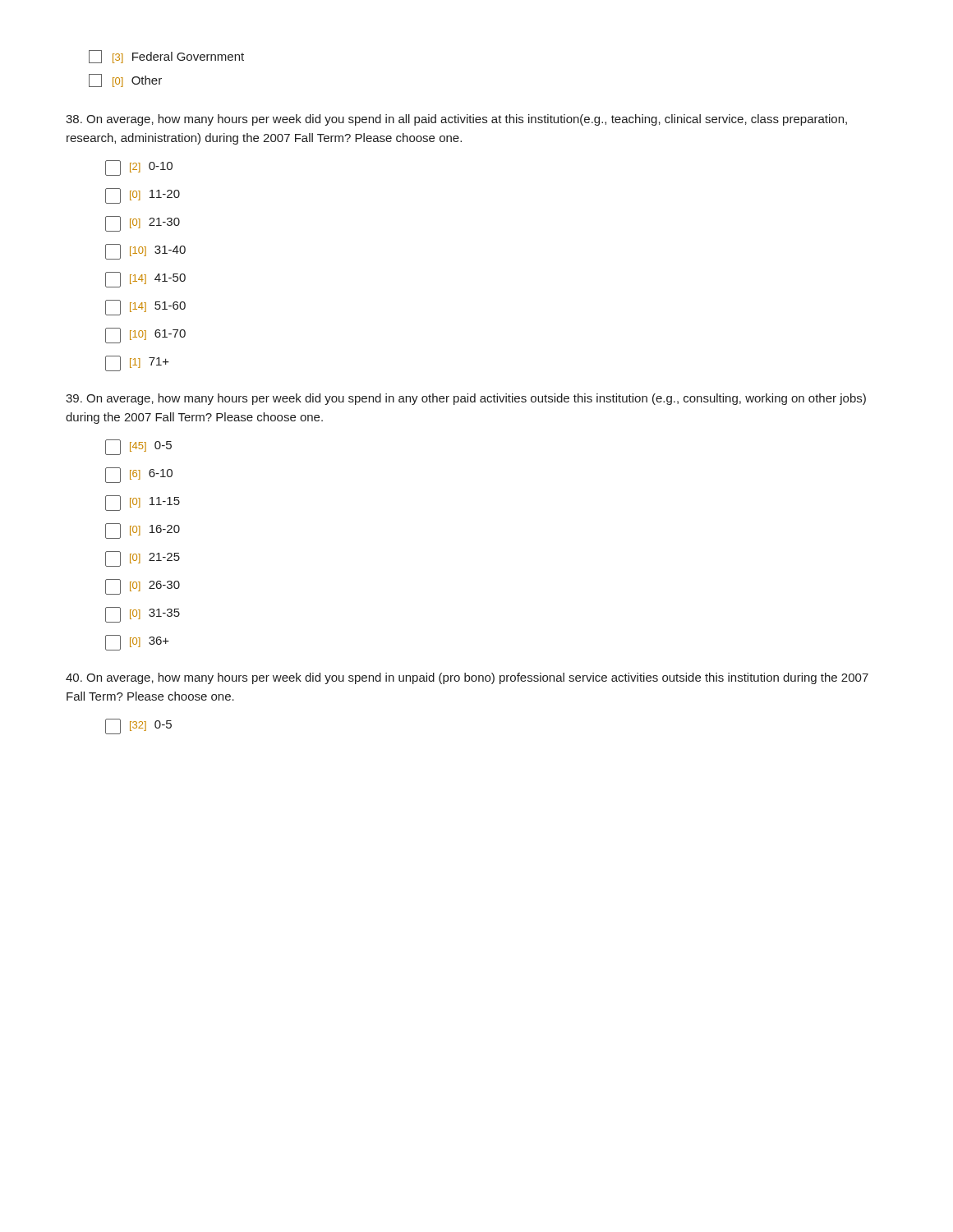Navigate to the region starting "[14] 41-50"

pos(145,279)
